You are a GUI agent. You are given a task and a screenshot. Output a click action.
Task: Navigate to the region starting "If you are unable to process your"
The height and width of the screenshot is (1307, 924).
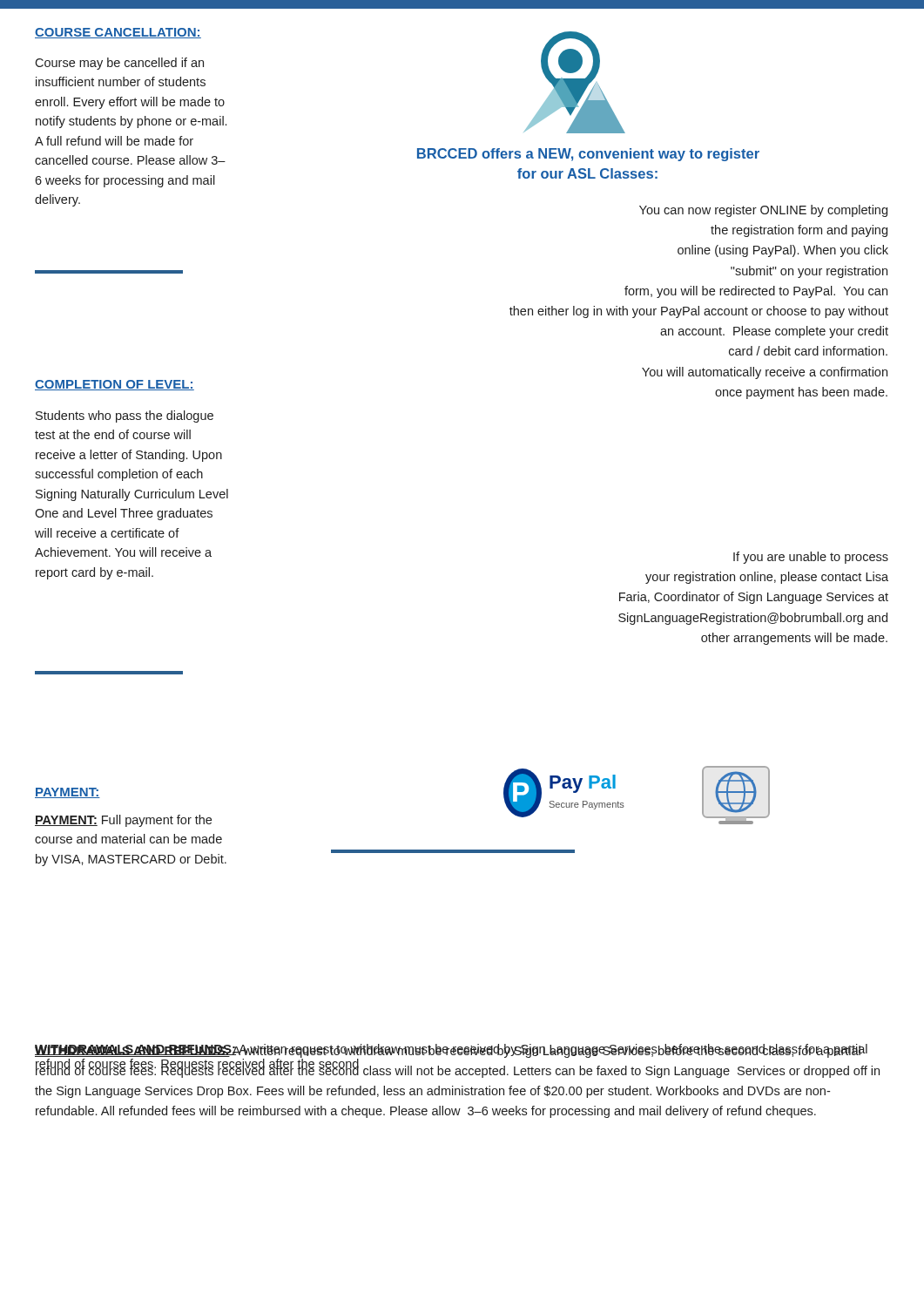(x=753, y=597)
